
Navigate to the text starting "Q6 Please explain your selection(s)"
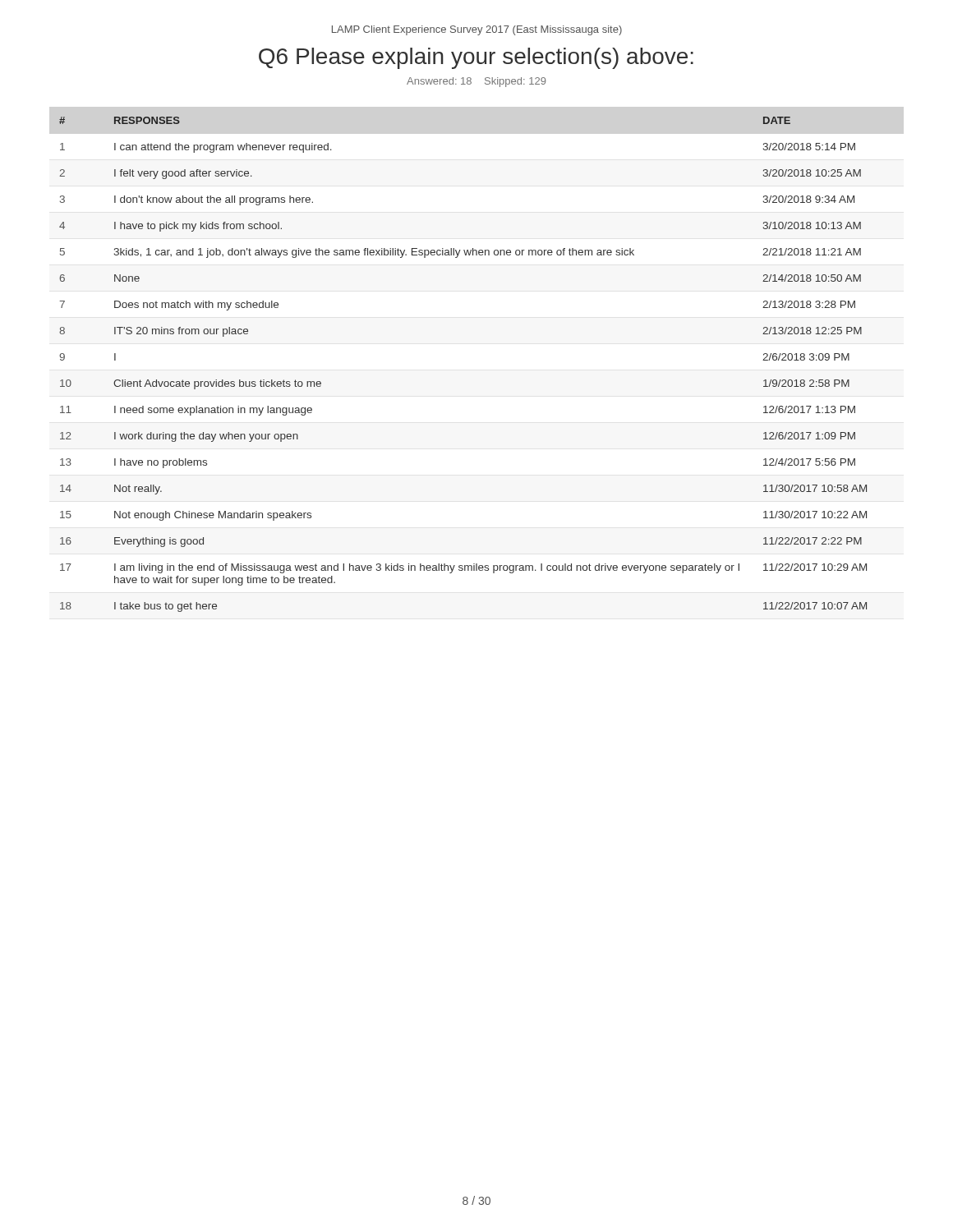point(476,56)
